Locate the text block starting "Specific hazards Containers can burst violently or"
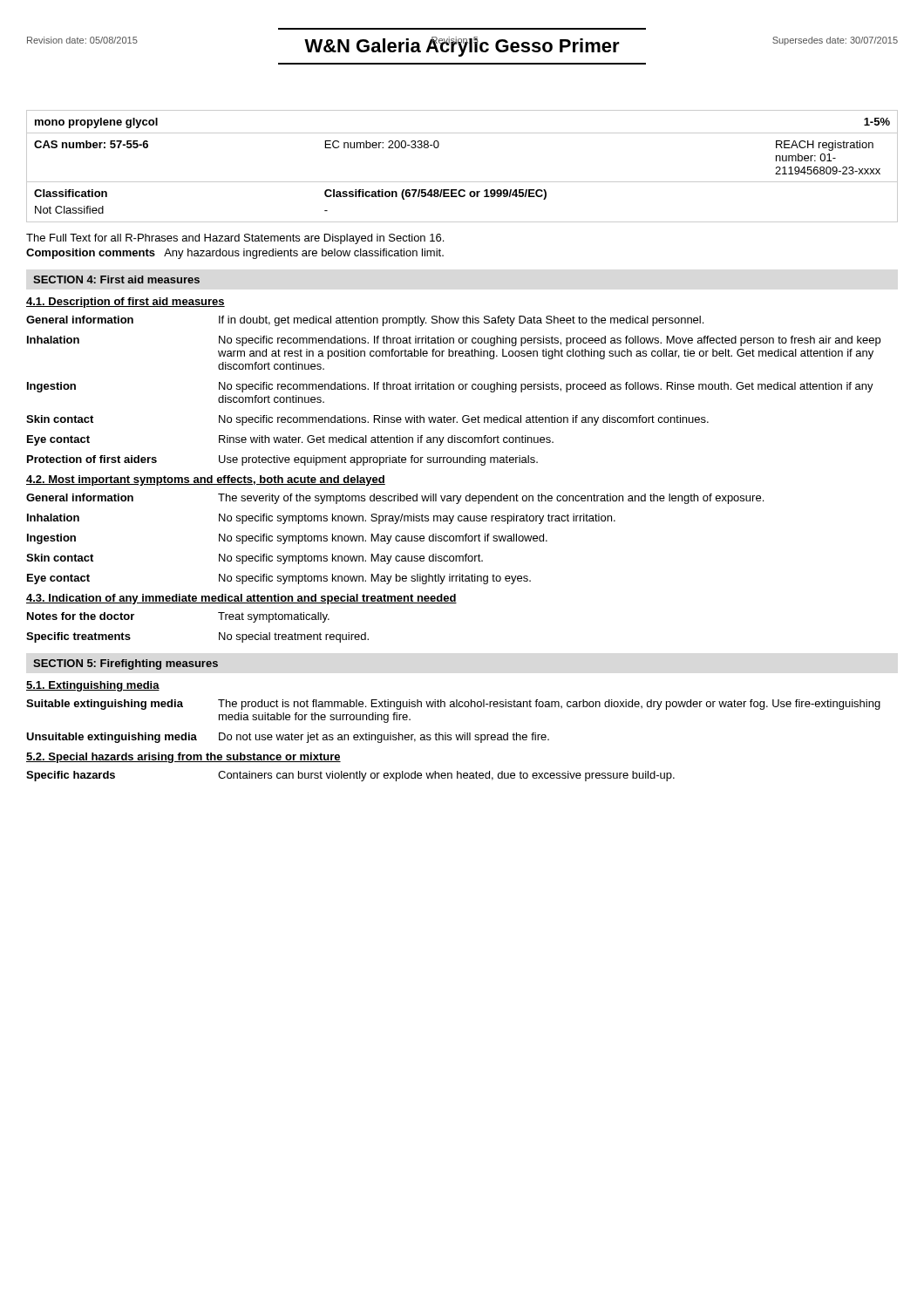 point(351,775)
